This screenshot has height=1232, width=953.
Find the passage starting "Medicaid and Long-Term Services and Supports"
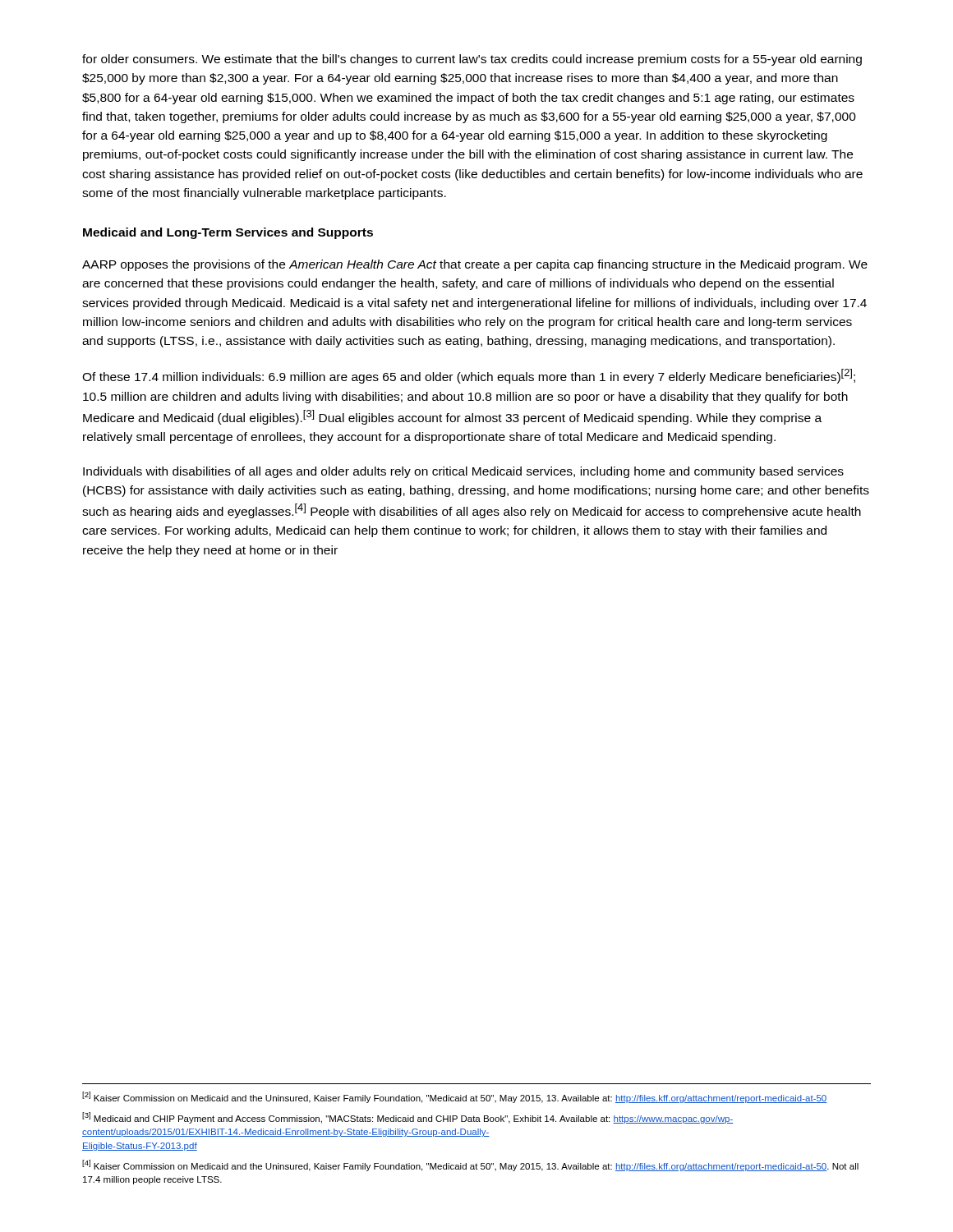(228, 232)
